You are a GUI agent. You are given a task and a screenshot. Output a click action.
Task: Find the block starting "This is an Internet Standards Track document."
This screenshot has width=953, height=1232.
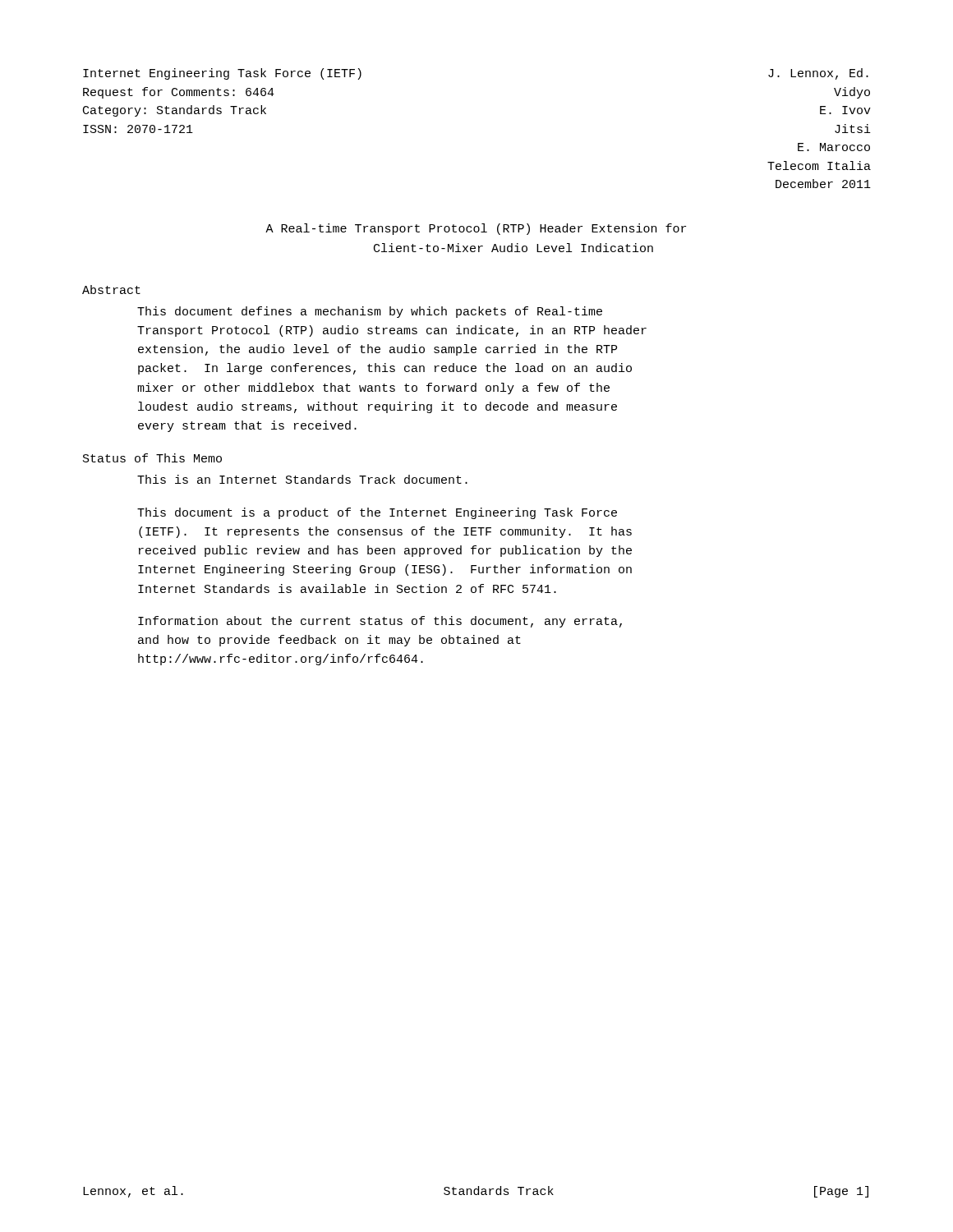click(293, 481)
